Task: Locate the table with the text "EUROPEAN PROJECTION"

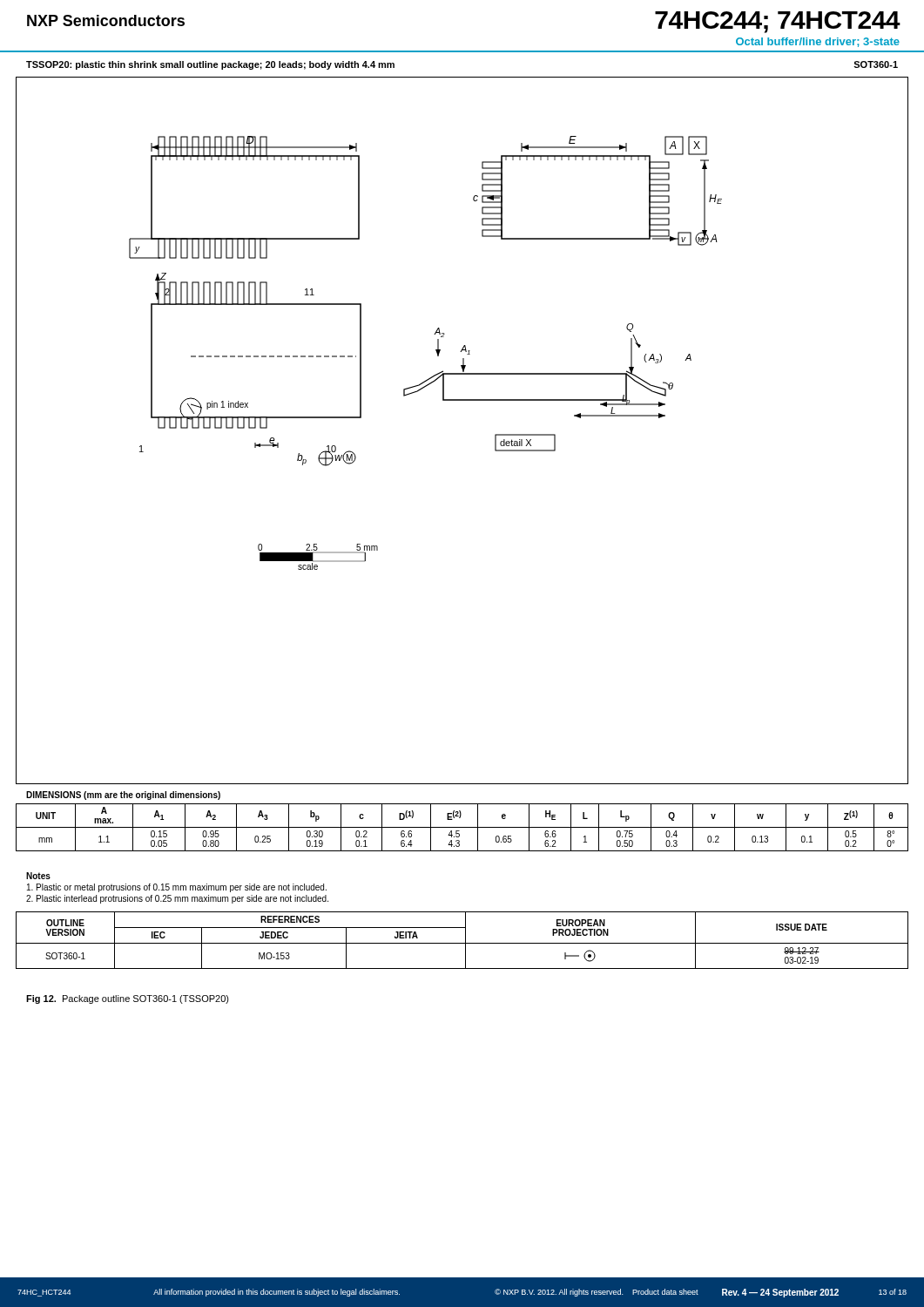Action: click(462, 940)
